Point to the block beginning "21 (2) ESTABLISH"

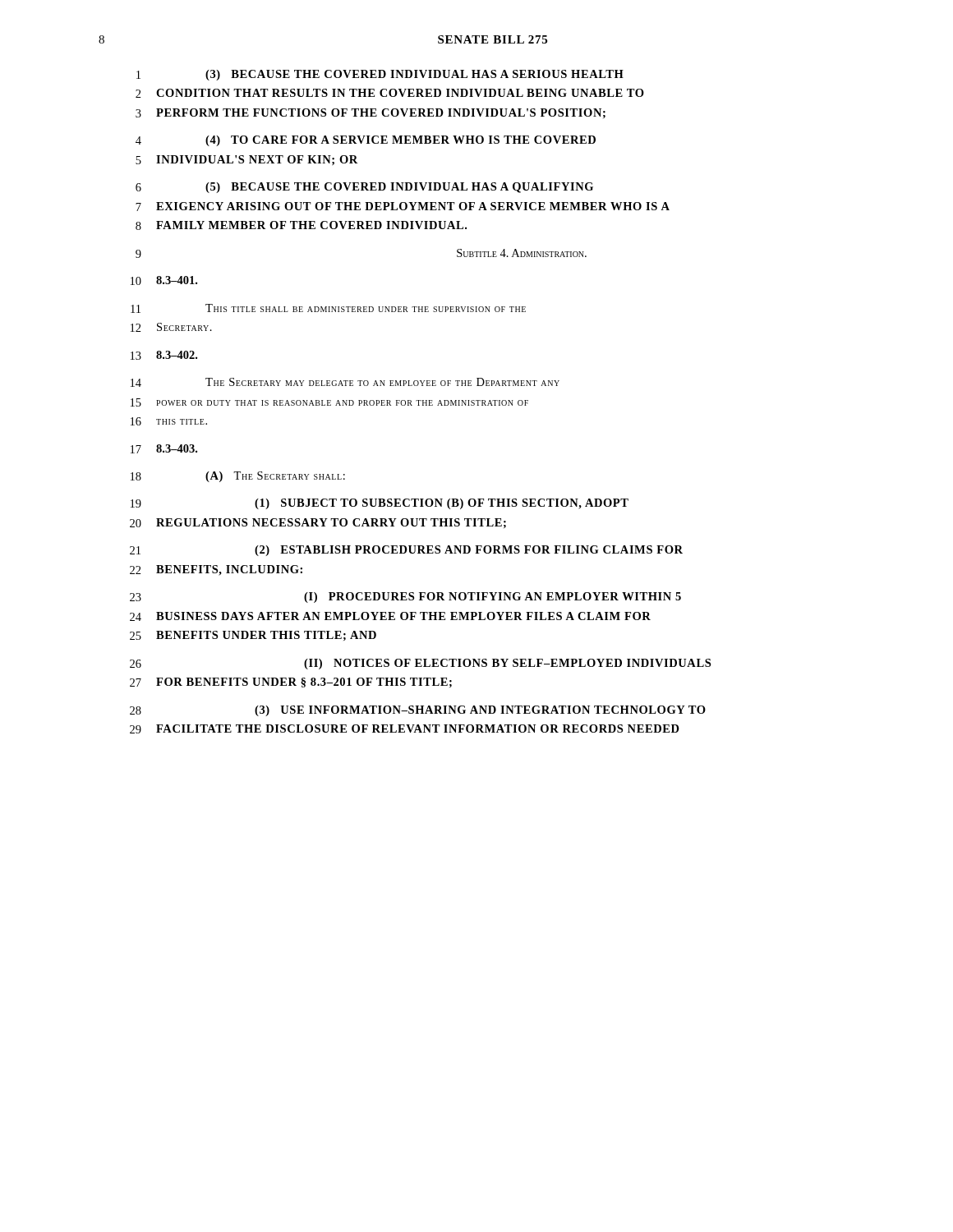[493, 560]
